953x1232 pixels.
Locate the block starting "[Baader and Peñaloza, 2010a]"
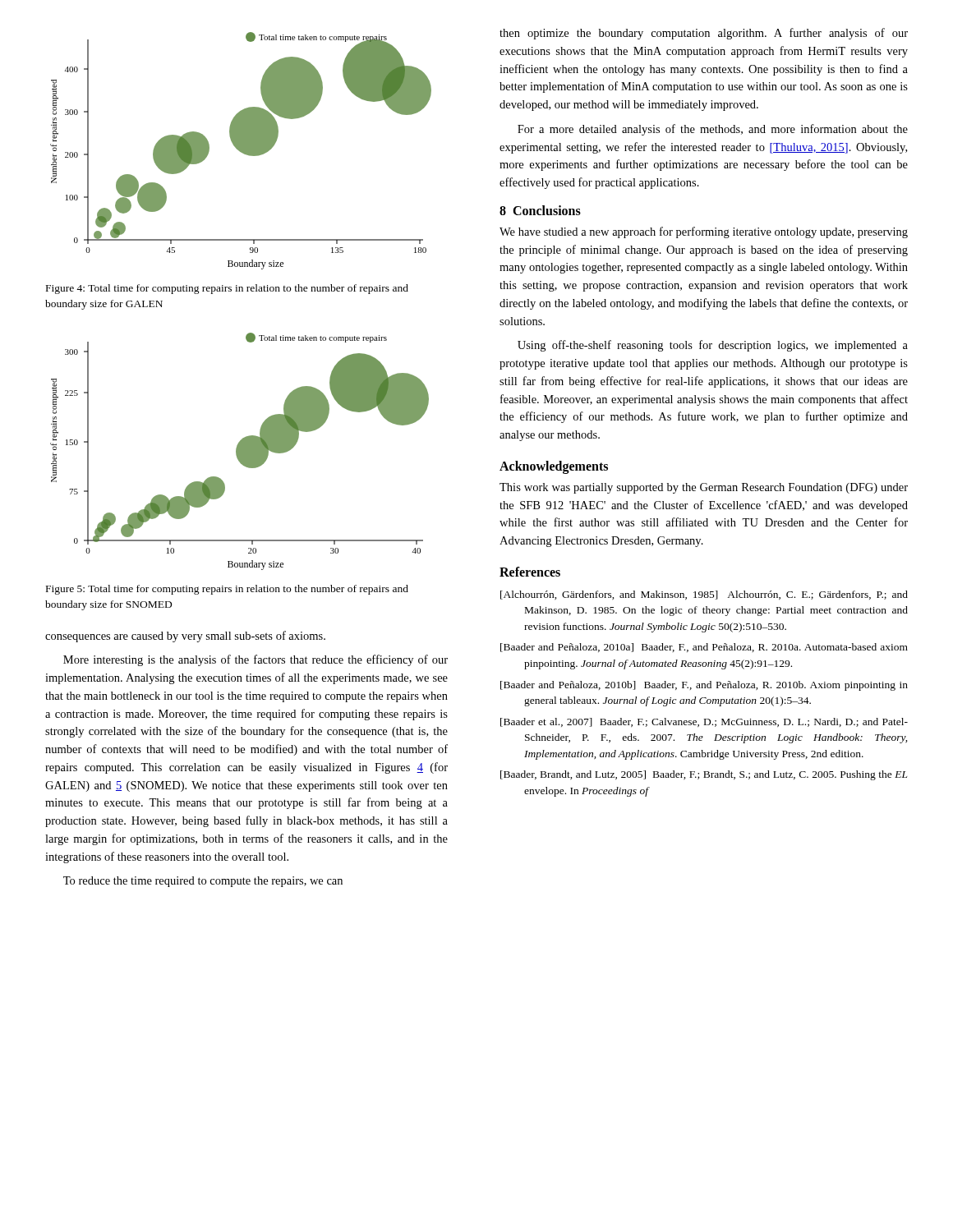(x=704, y=655)
